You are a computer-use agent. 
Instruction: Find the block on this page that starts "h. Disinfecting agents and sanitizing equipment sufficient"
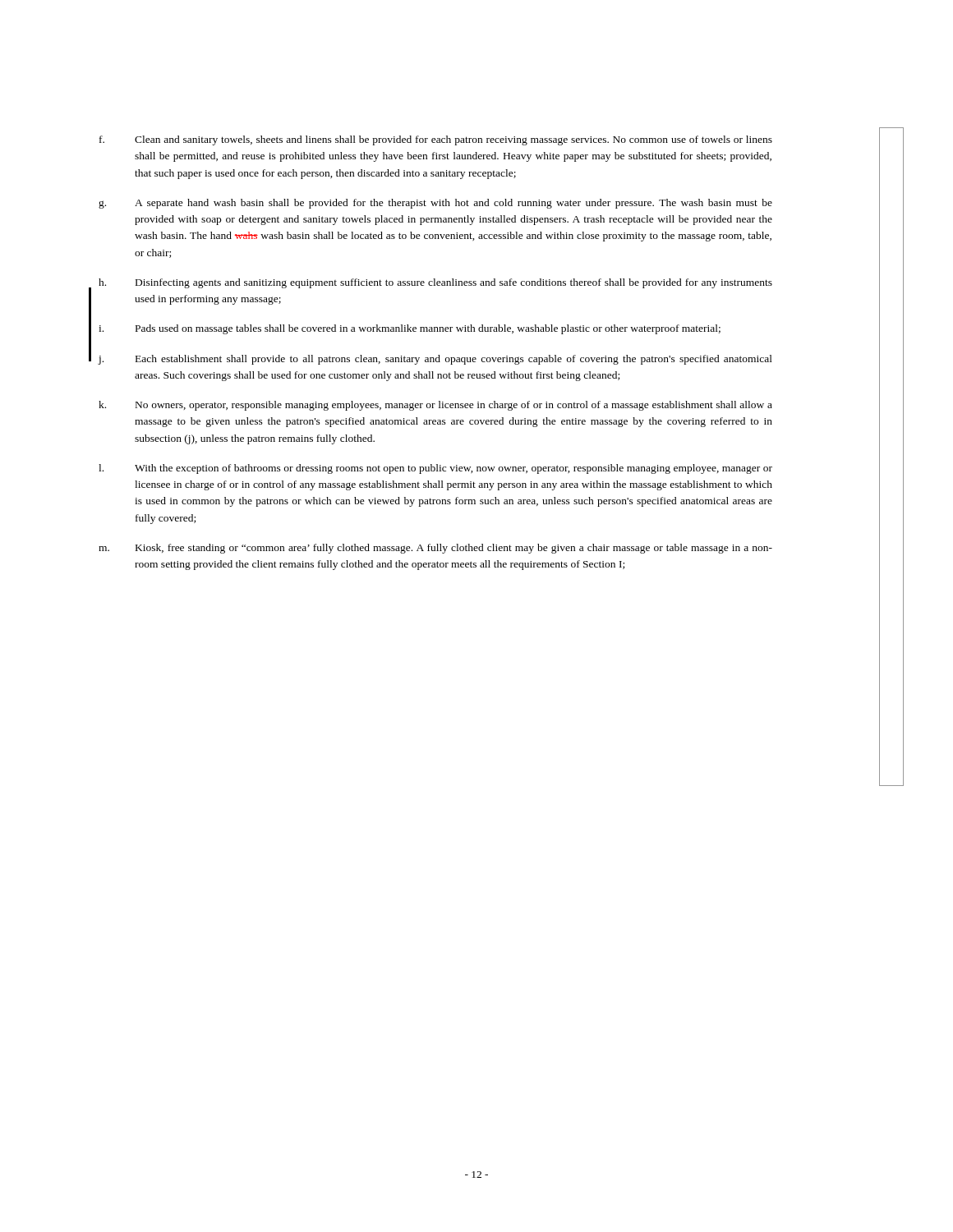(x=435, y=291)
